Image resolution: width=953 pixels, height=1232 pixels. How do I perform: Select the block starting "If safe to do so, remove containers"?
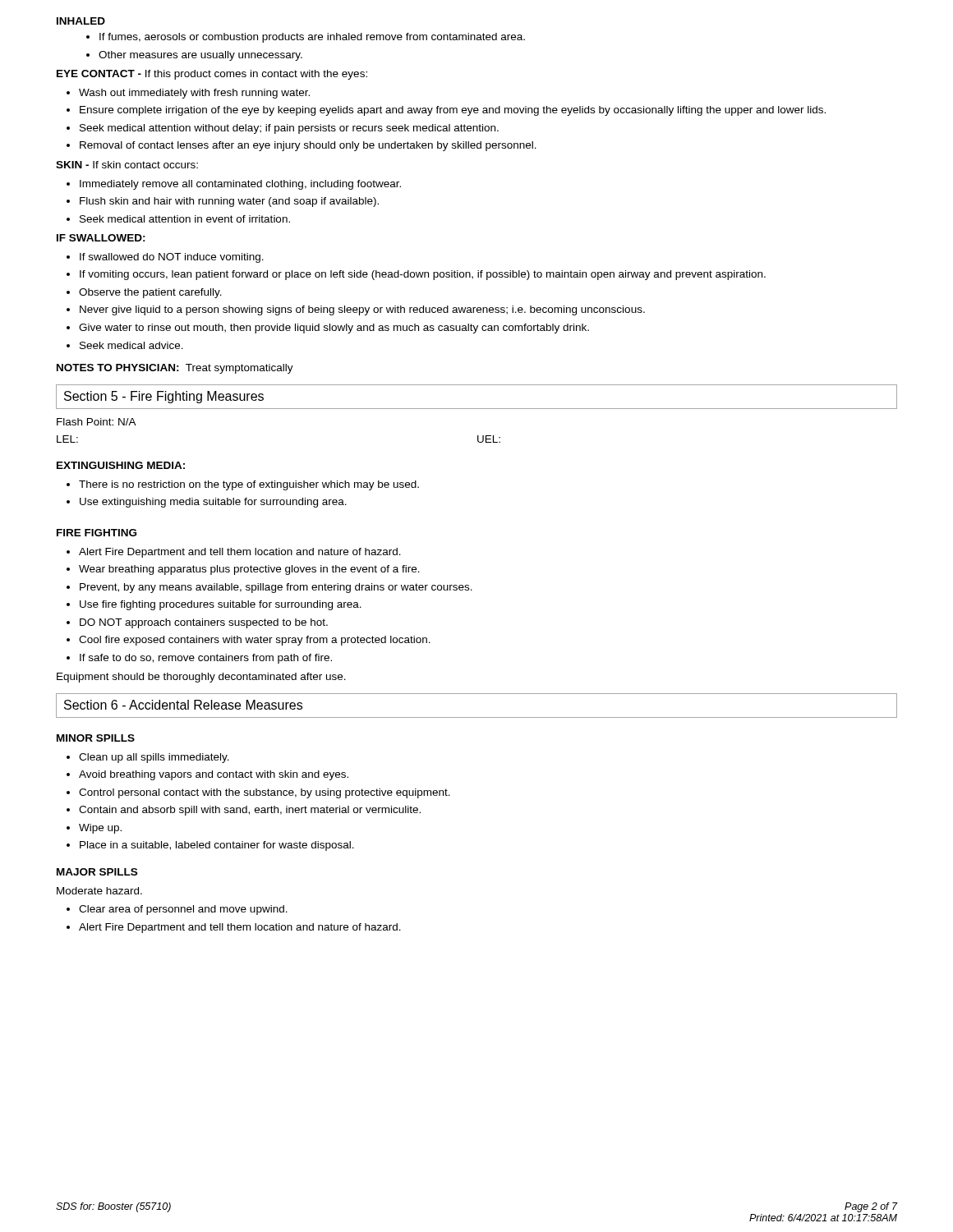click(206, 657)
